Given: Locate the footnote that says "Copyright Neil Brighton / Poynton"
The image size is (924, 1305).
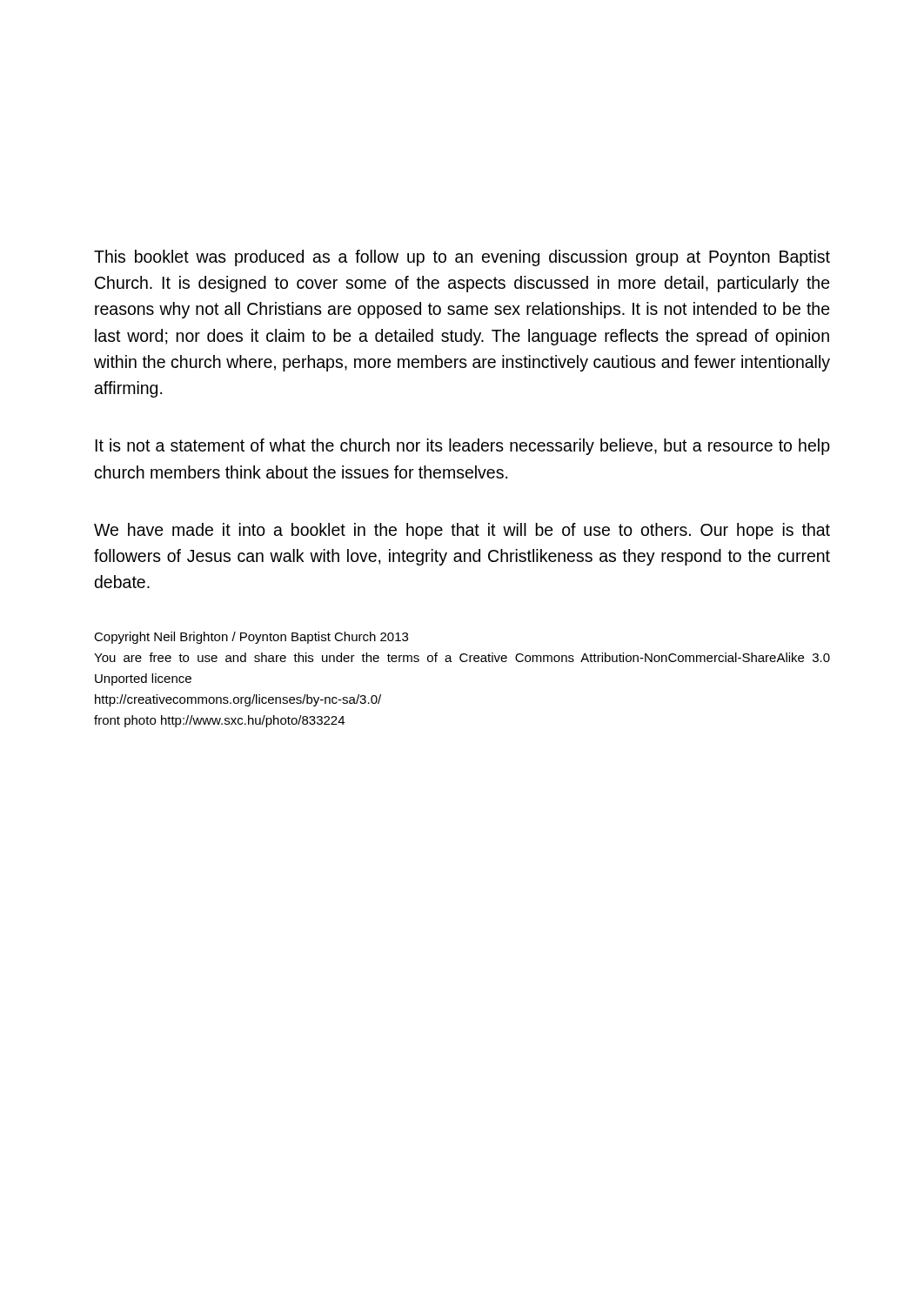Looking at the screenshot, I should (251, 638).
